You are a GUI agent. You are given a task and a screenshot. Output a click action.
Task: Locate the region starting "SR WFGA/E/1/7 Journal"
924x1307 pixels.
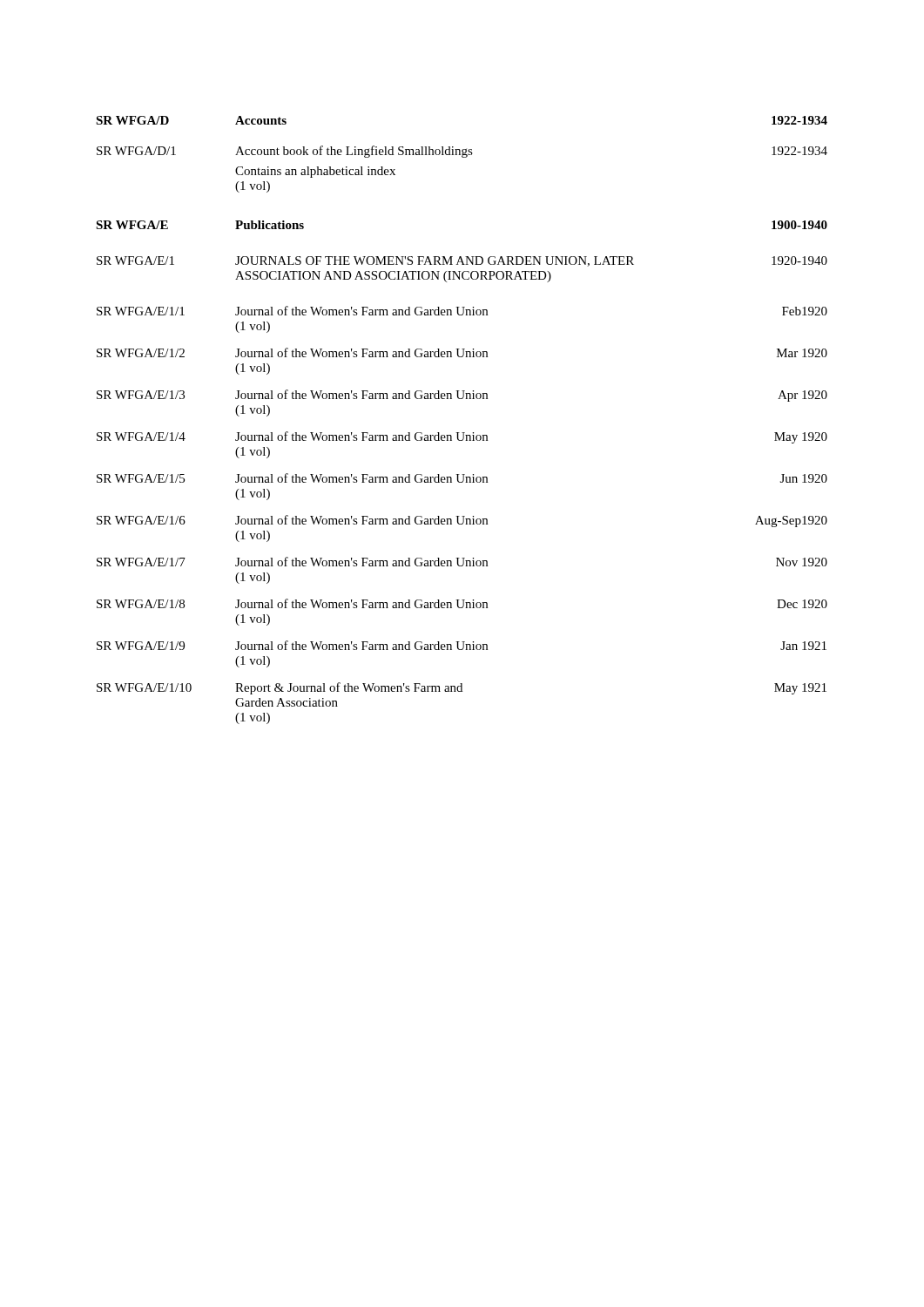pyautogui.click(x=462, y=570)
